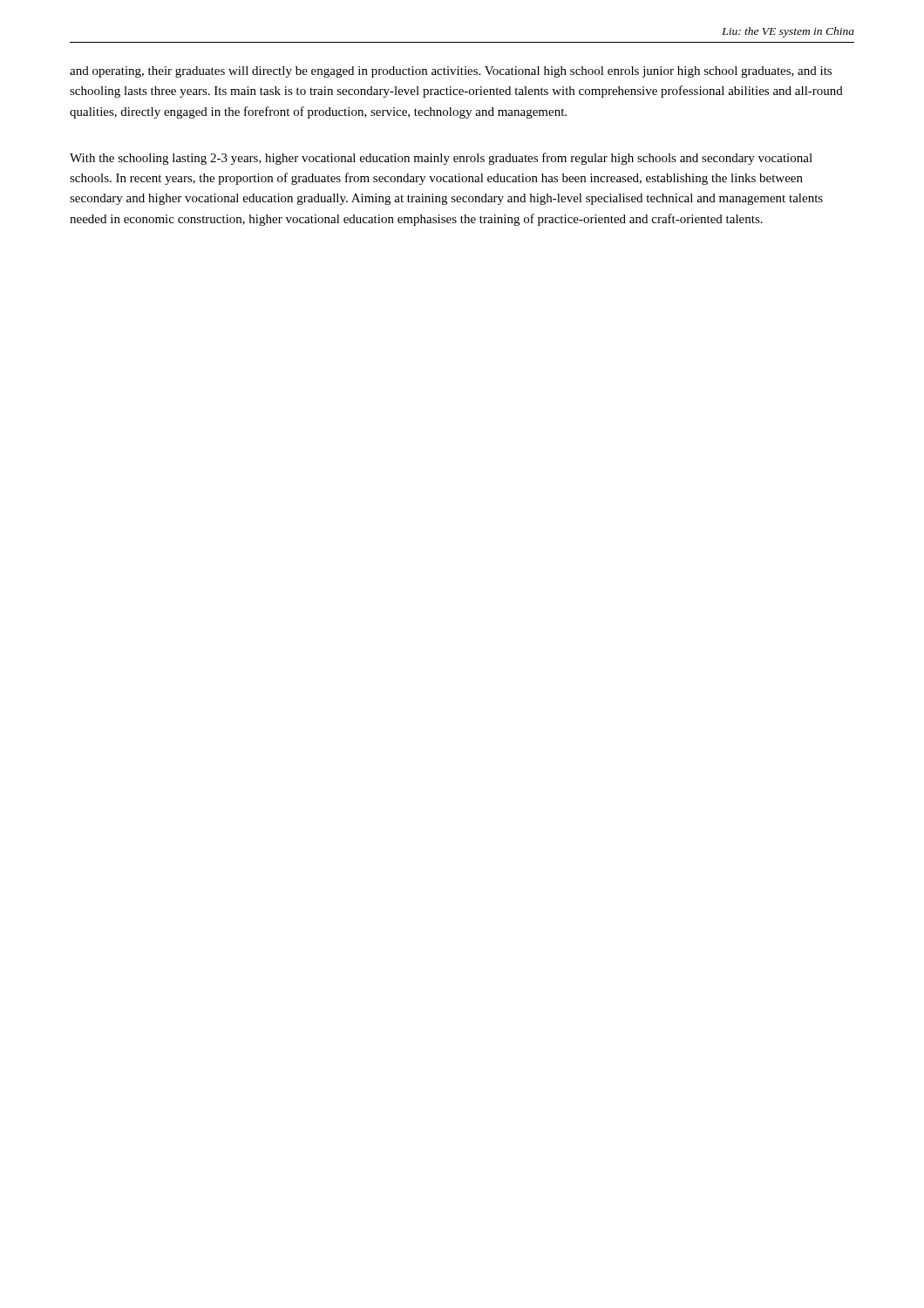Image resolution: width=924 pixels, height=1308 pixels.
Task: Find the text starting "and operating, their graduates will directly"
Action: coord(456,91)
